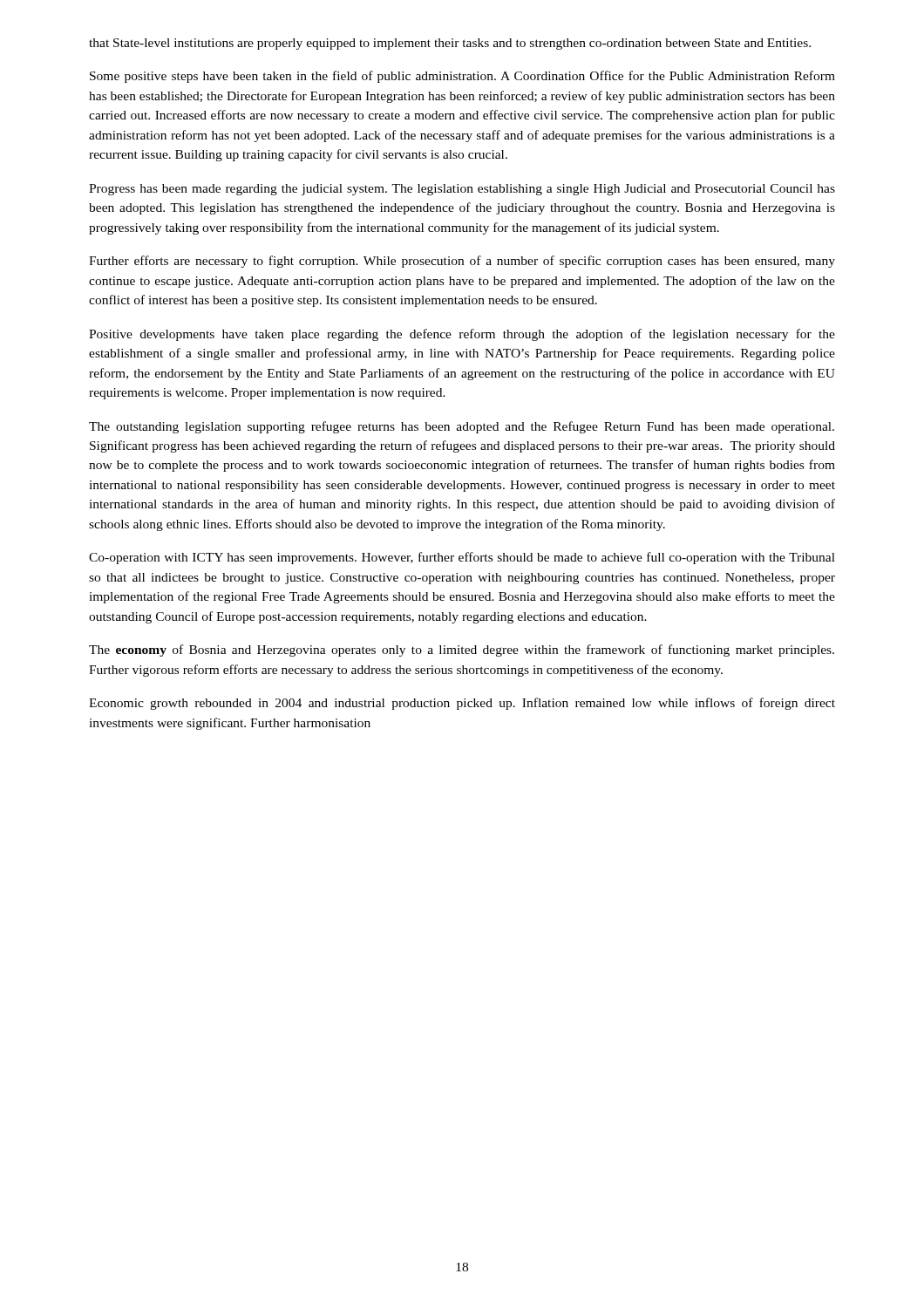Find the element starting "Positive developments have taken place"
Screen dimensions: 1308x924
pyautogui.click(x=462, y=363)
